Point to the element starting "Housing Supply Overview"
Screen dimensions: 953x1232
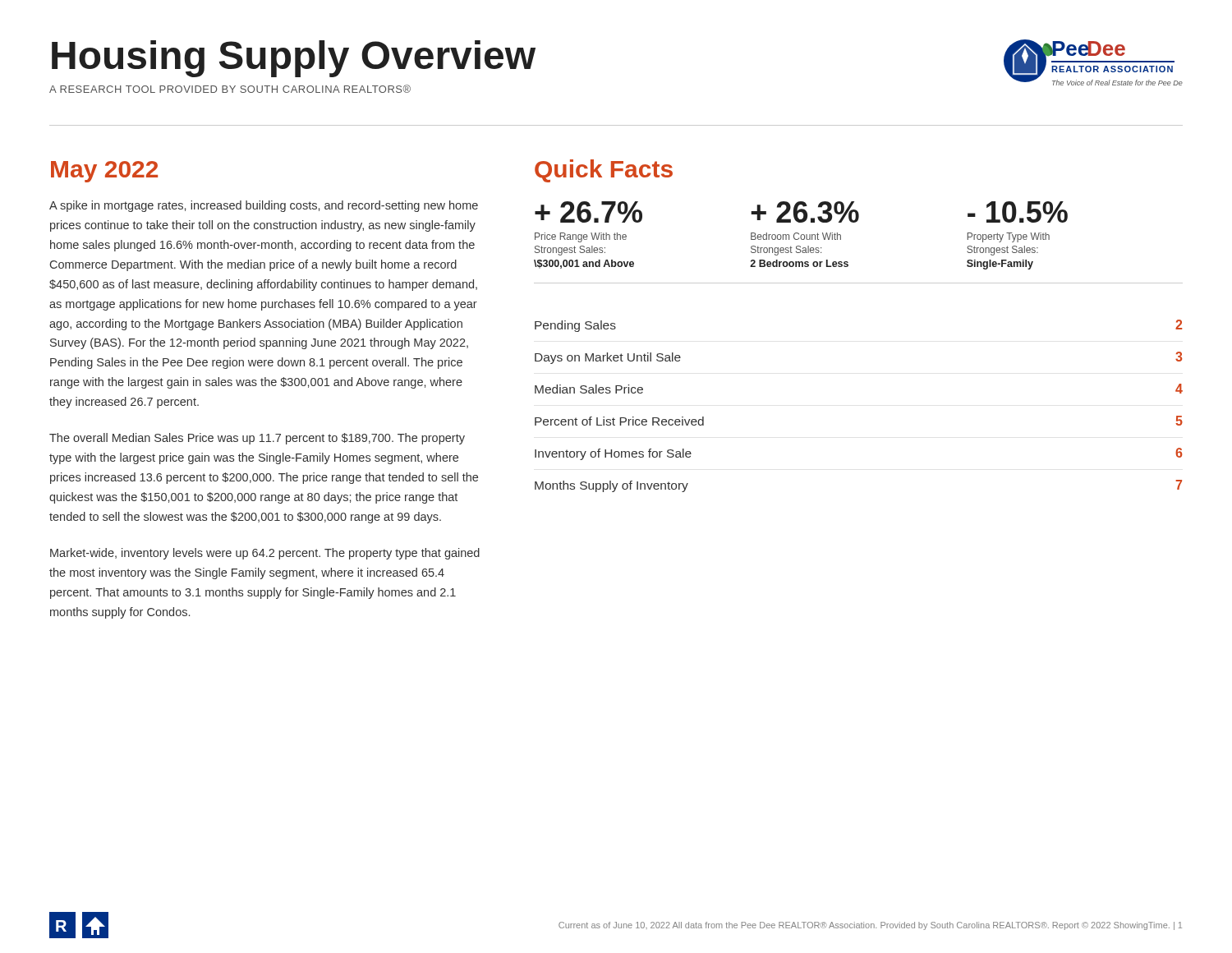(292, 56)
